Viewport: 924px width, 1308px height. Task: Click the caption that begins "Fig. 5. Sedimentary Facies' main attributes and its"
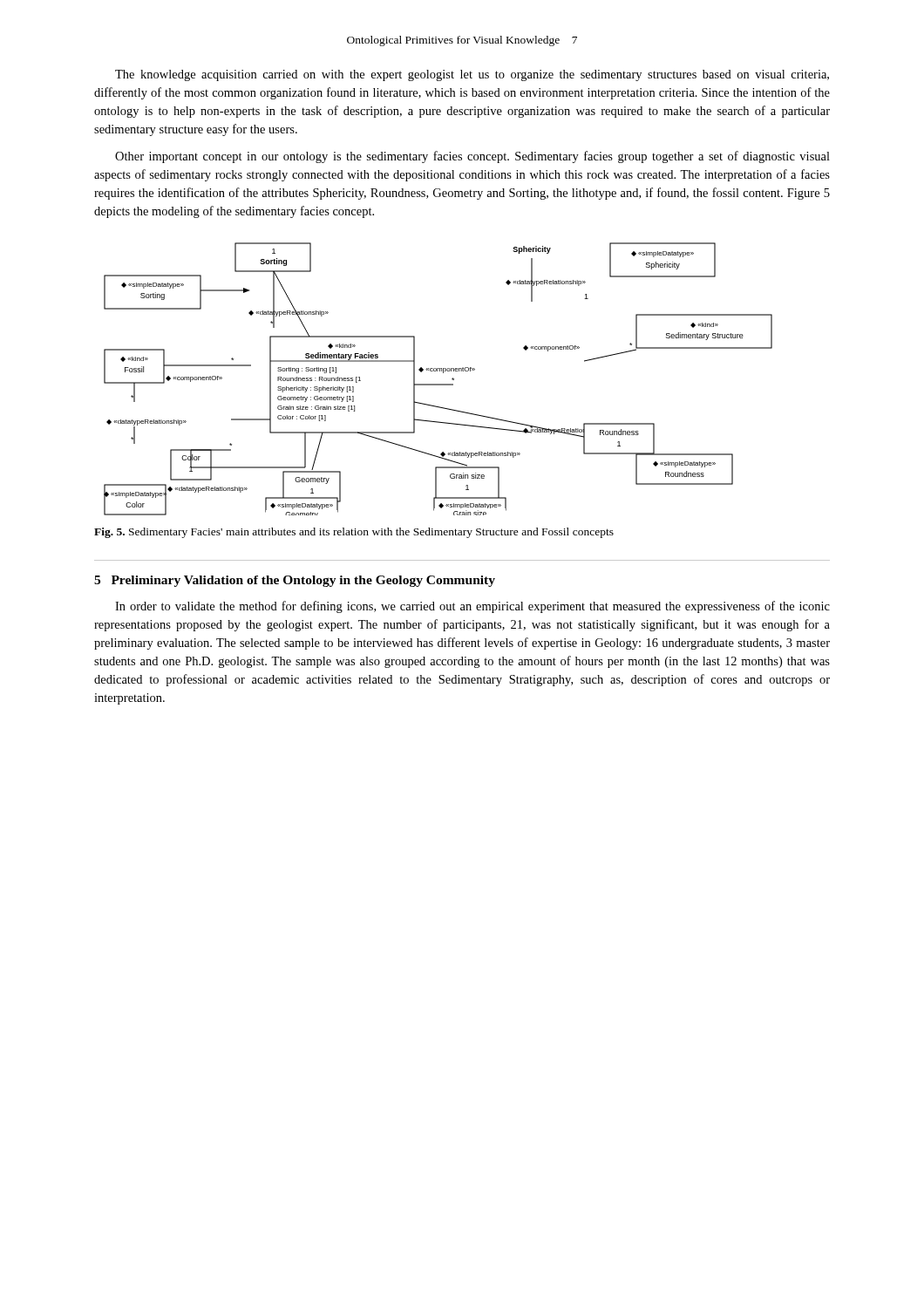tap(354, 532)
